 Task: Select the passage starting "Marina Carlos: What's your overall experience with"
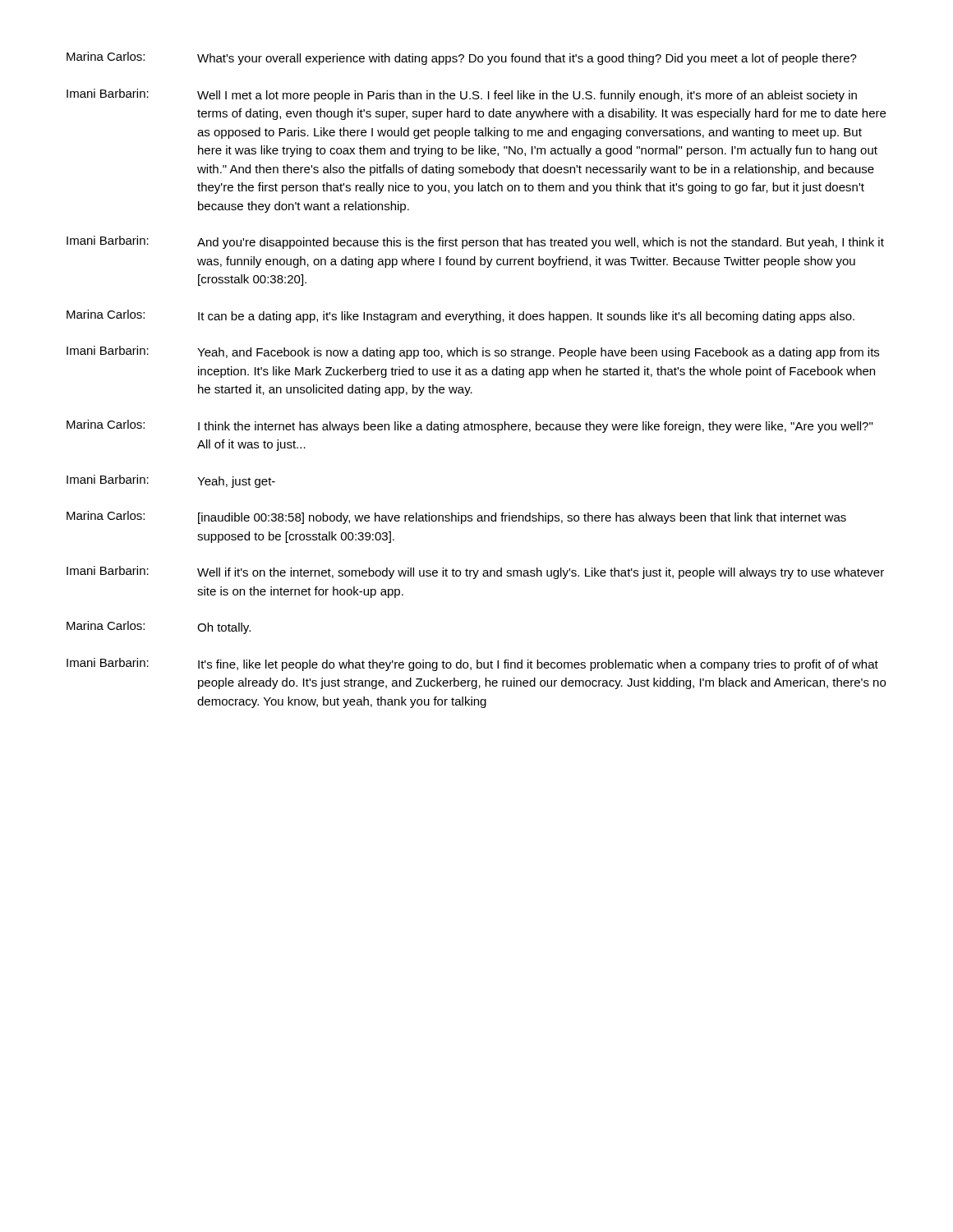[476, 59]
